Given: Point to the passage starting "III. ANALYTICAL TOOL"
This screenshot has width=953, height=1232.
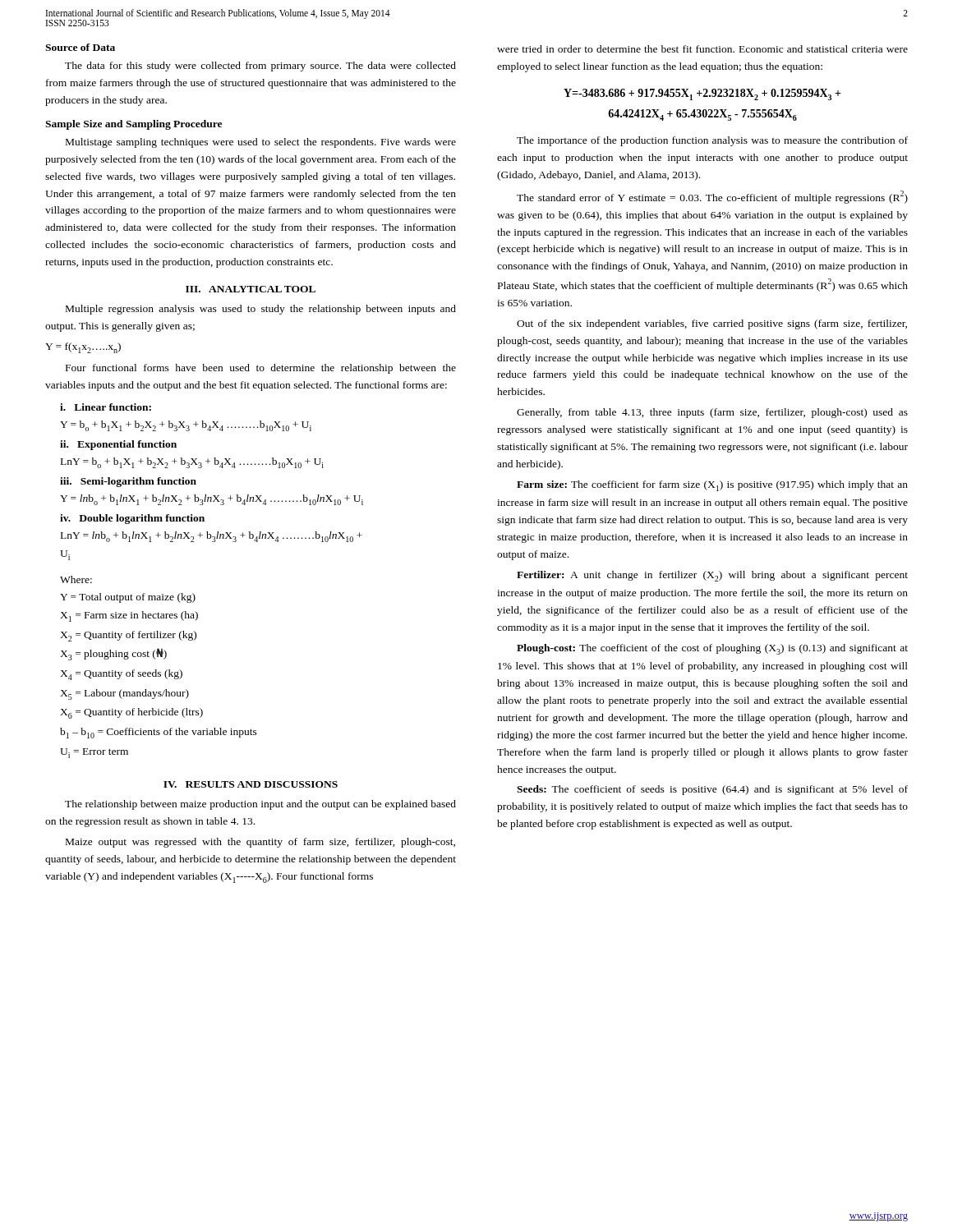Looking at the screenshot, I should coord(251,289).
